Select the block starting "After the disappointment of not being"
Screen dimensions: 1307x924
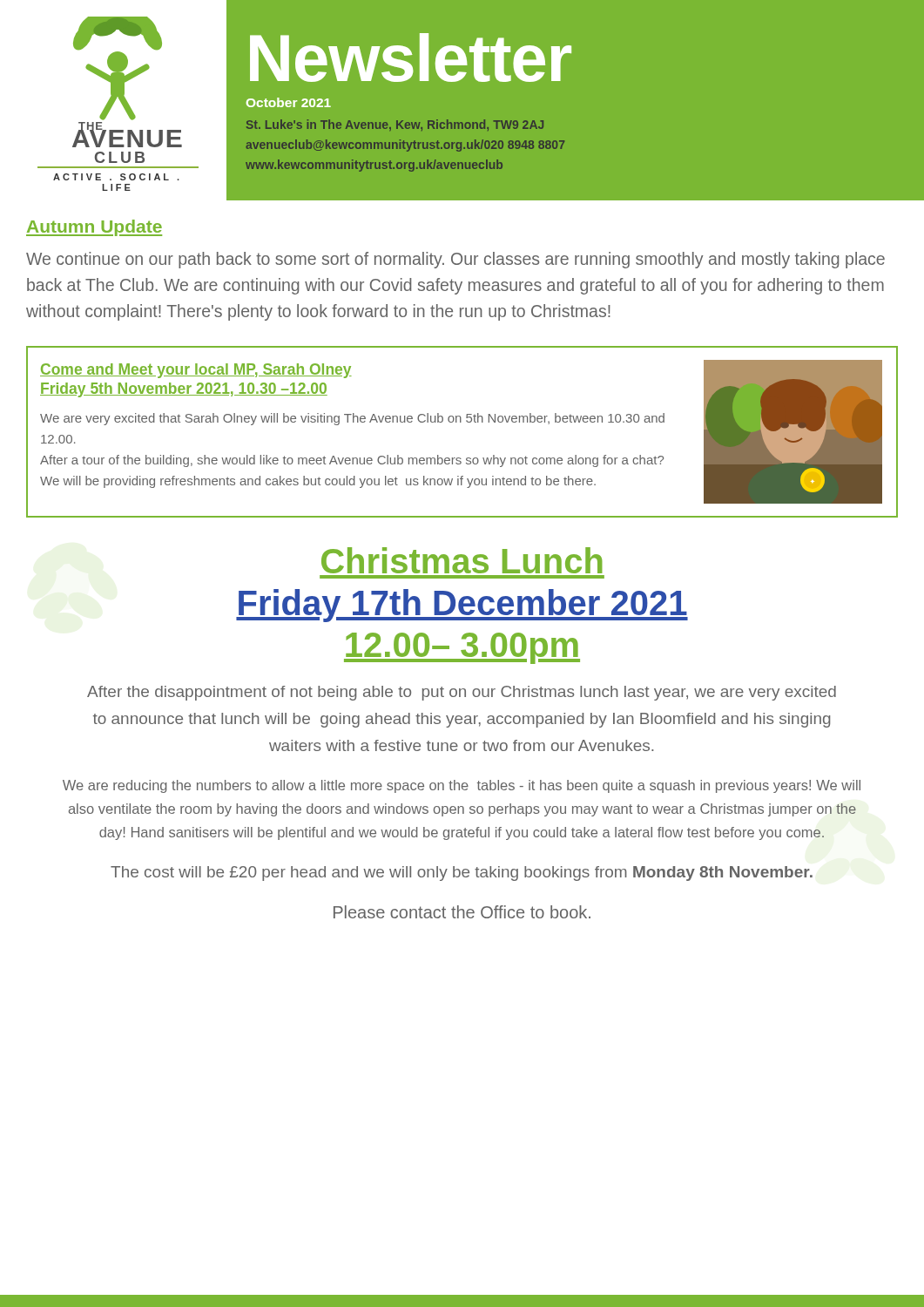point(462,718)
